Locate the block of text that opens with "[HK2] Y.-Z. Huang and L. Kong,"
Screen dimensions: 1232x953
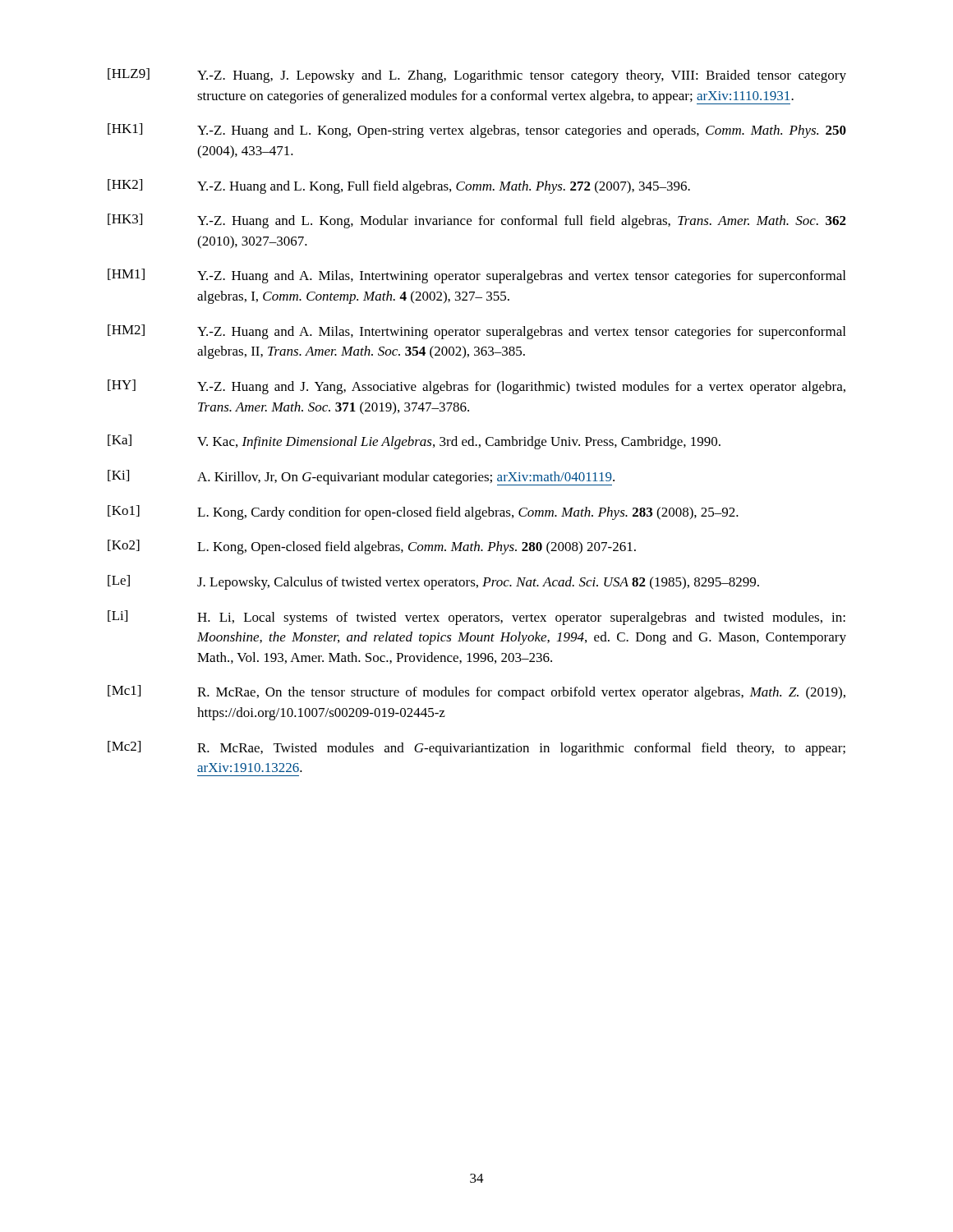click(399, 186)
